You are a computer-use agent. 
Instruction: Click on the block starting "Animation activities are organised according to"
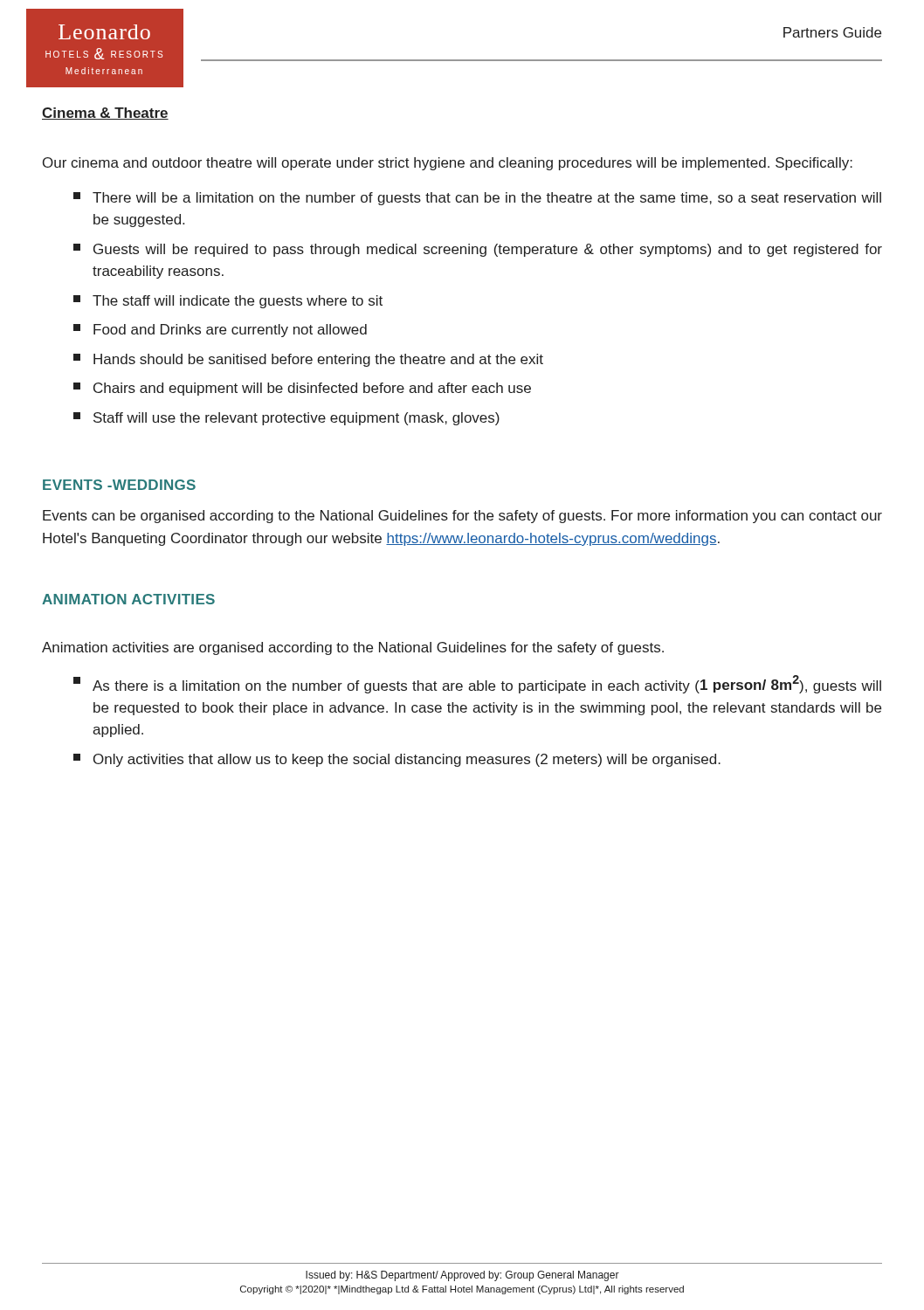(x=353, y=648)
